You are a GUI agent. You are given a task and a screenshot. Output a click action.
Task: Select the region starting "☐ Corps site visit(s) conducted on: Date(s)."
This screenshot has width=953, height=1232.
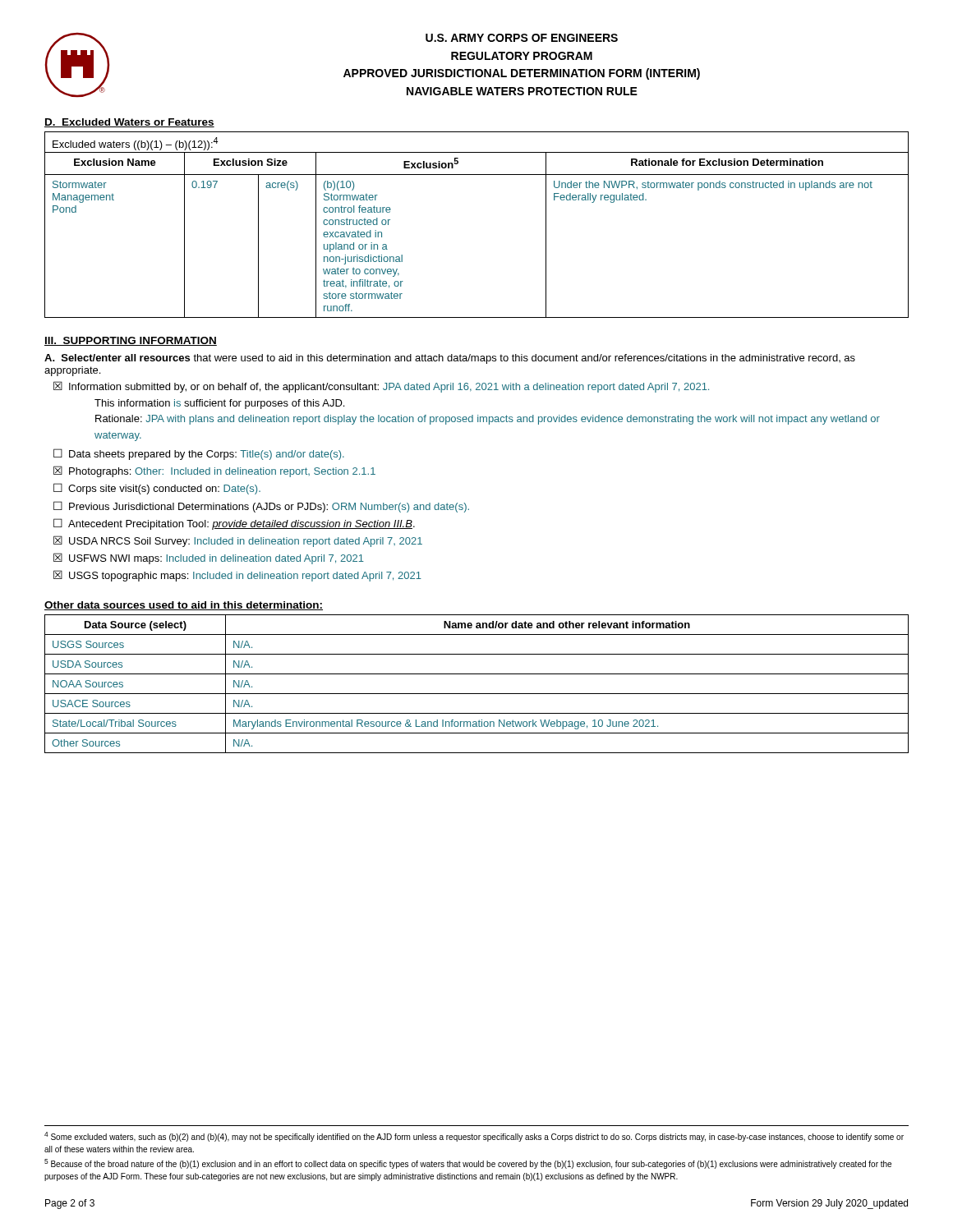click(157, 489)
